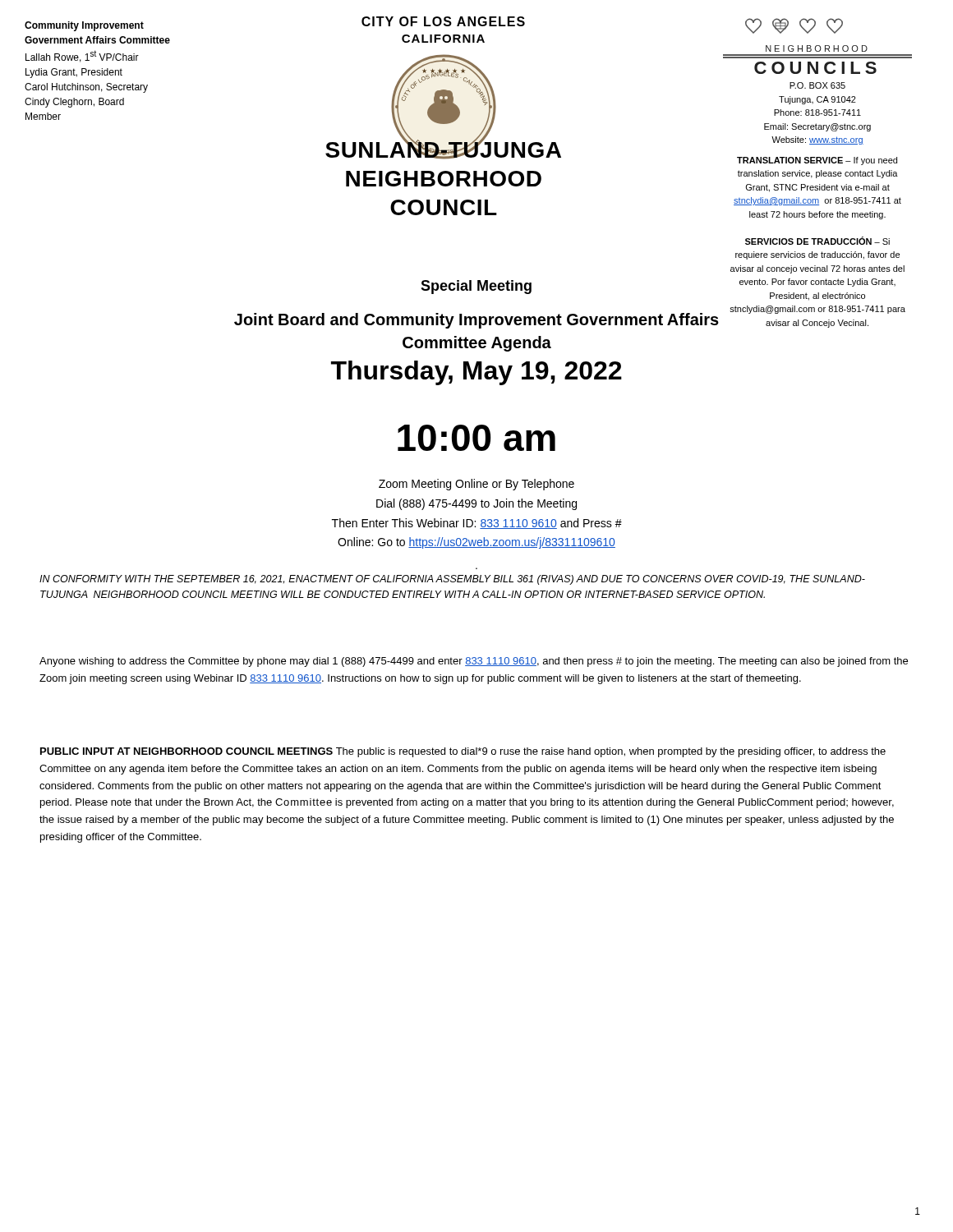The height and width of the screenshot is (1232, 953).
Task: Locate the section header containing "Special Meeting"
Action: point(476,286)
